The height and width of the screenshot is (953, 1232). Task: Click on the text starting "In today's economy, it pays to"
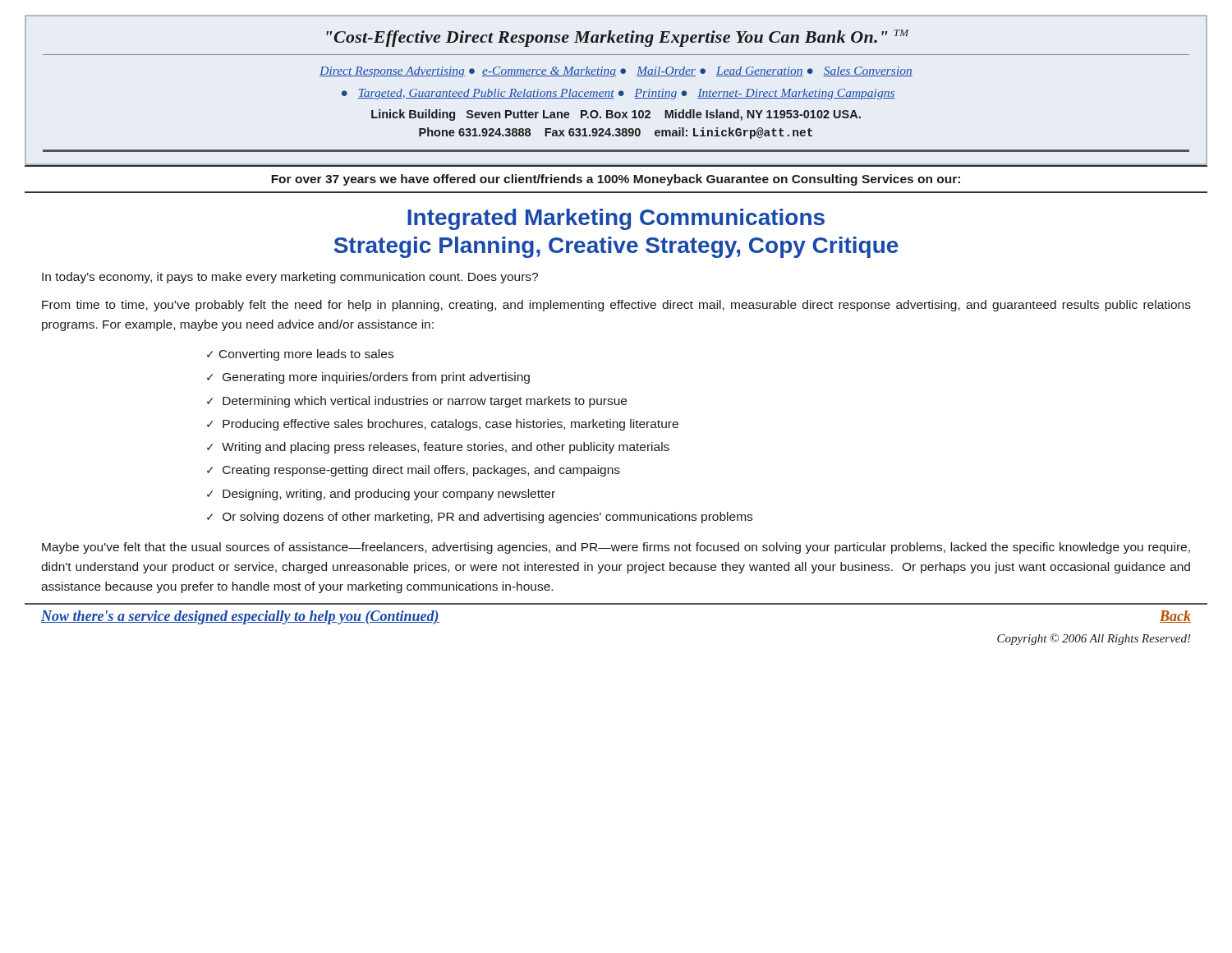(x=290, y=276)
